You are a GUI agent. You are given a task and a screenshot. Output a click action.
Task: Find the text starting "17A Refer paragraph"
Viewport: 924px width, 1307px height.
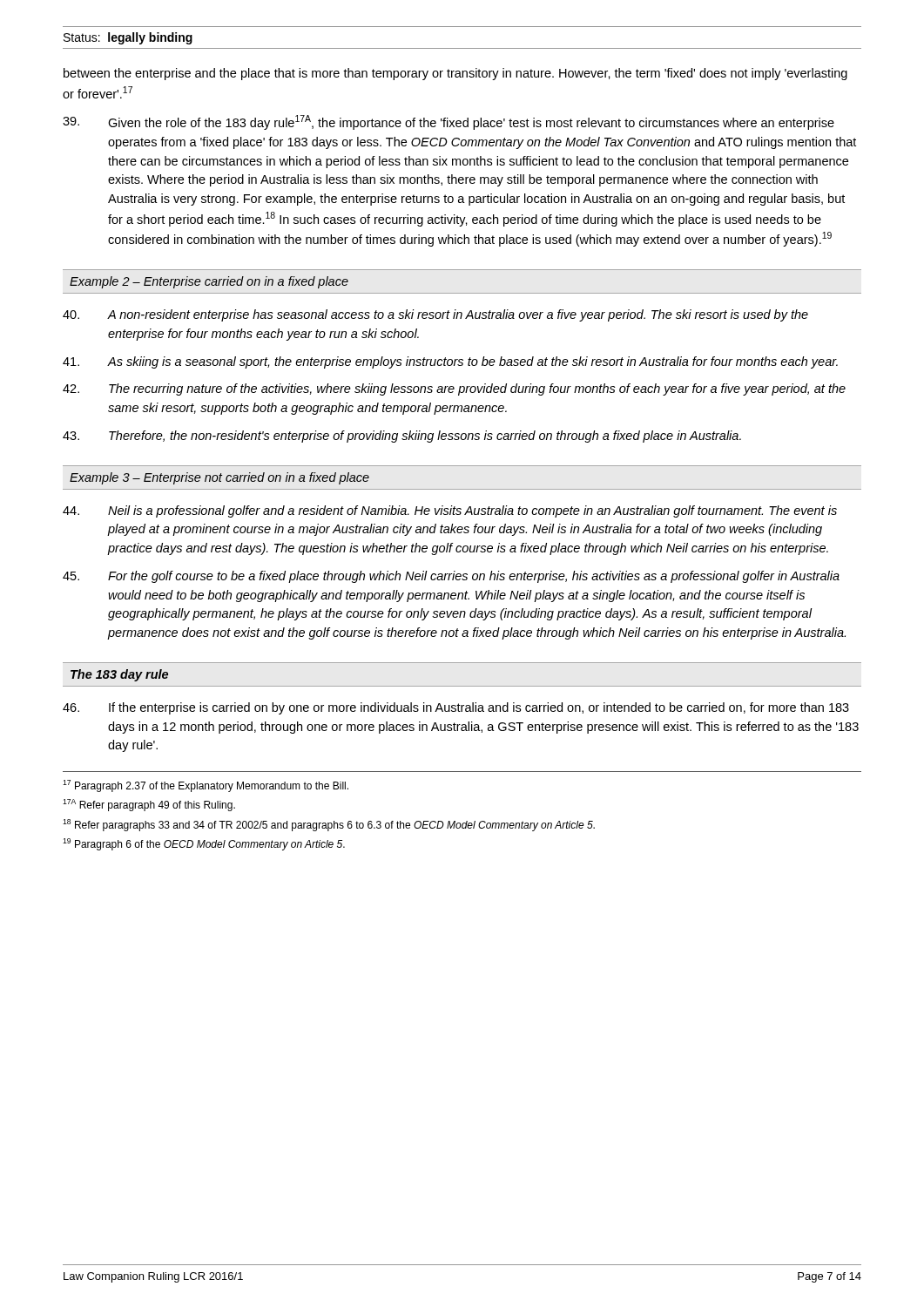[x=149, y=805]
